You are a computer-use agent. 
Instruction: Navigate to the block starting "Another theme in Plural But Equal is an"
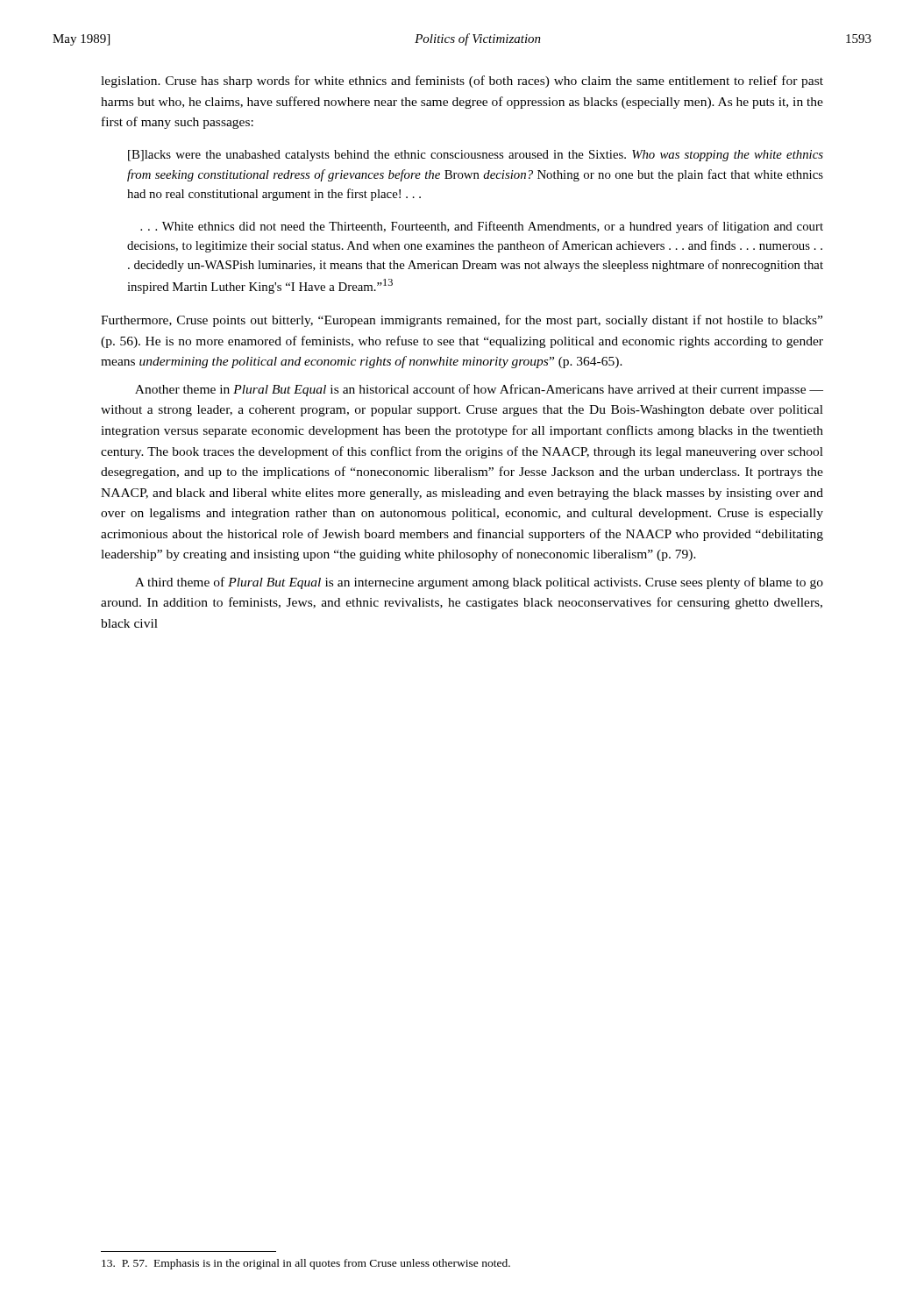coord(462,471)
